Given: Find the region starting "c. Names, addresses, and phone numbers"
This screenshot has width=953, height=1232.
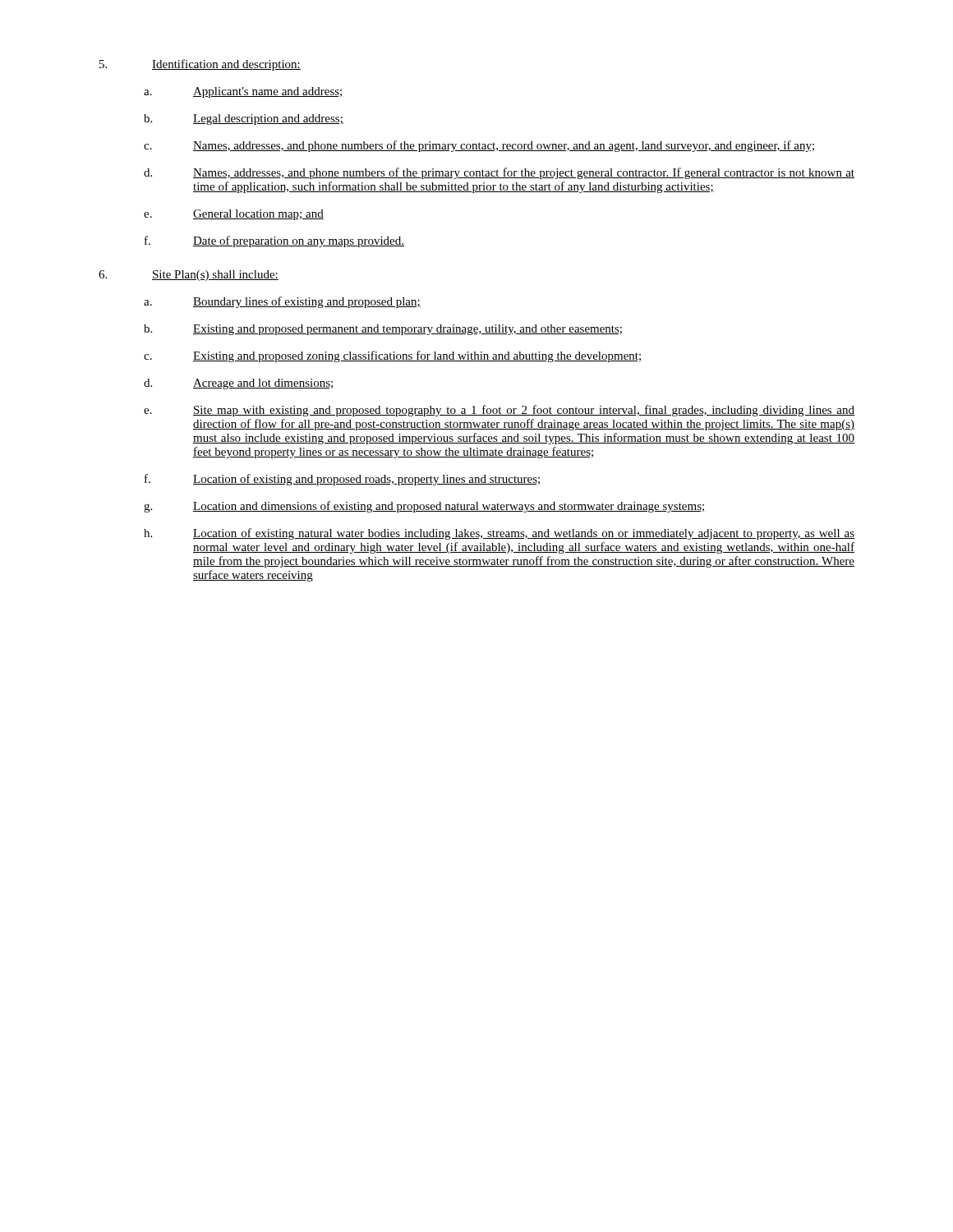Looking at the screenshot, I should [499, 146].
